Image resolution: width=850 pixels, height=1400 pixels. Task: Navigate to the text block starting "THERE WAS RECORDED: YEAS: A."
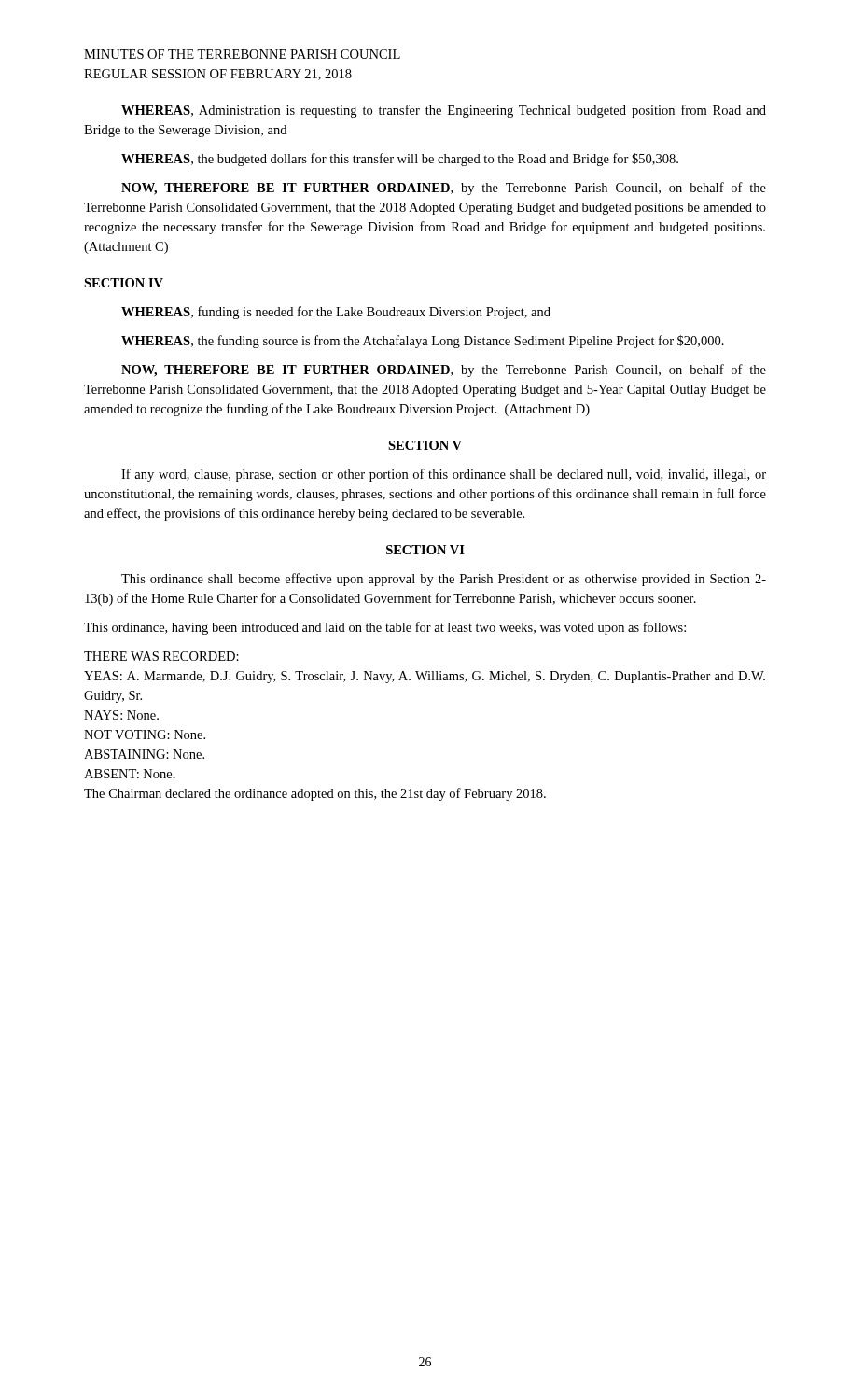161,656
